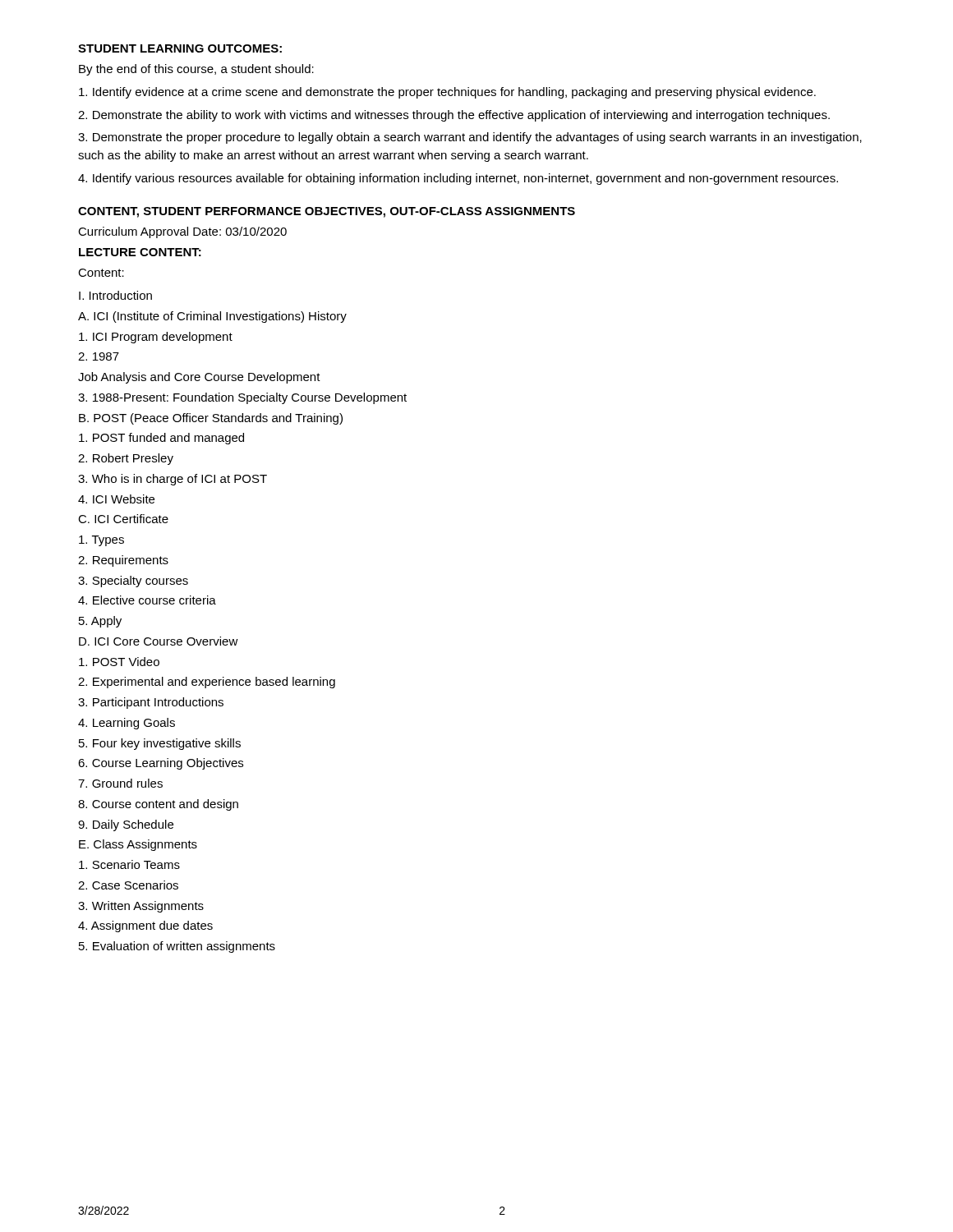
Task: Locate the list item that reads "E. Class Assignments"
Action: pos(138,844)
